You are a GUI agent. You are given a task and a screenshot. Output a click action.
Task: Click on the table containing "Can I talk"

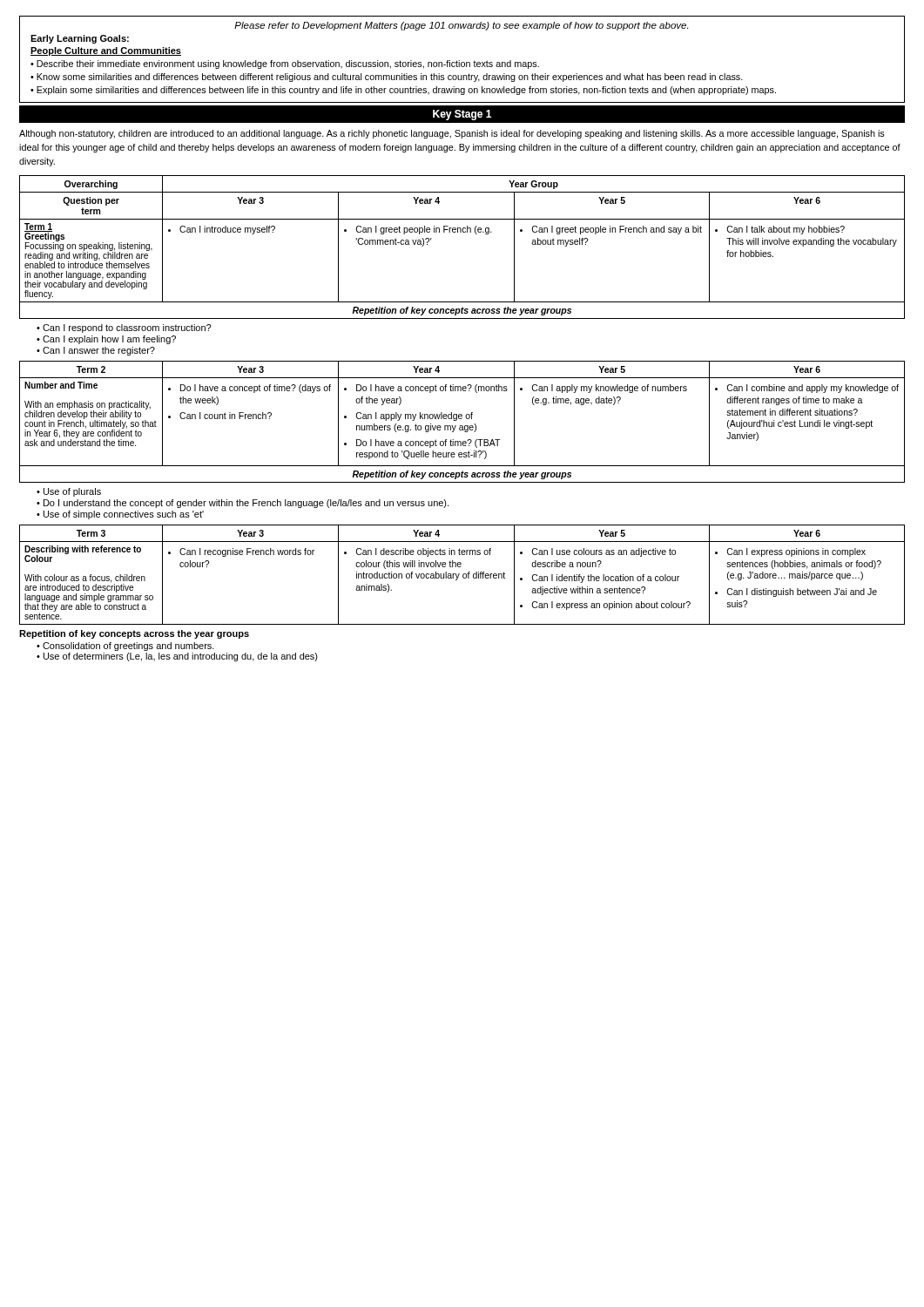point(462,247)
